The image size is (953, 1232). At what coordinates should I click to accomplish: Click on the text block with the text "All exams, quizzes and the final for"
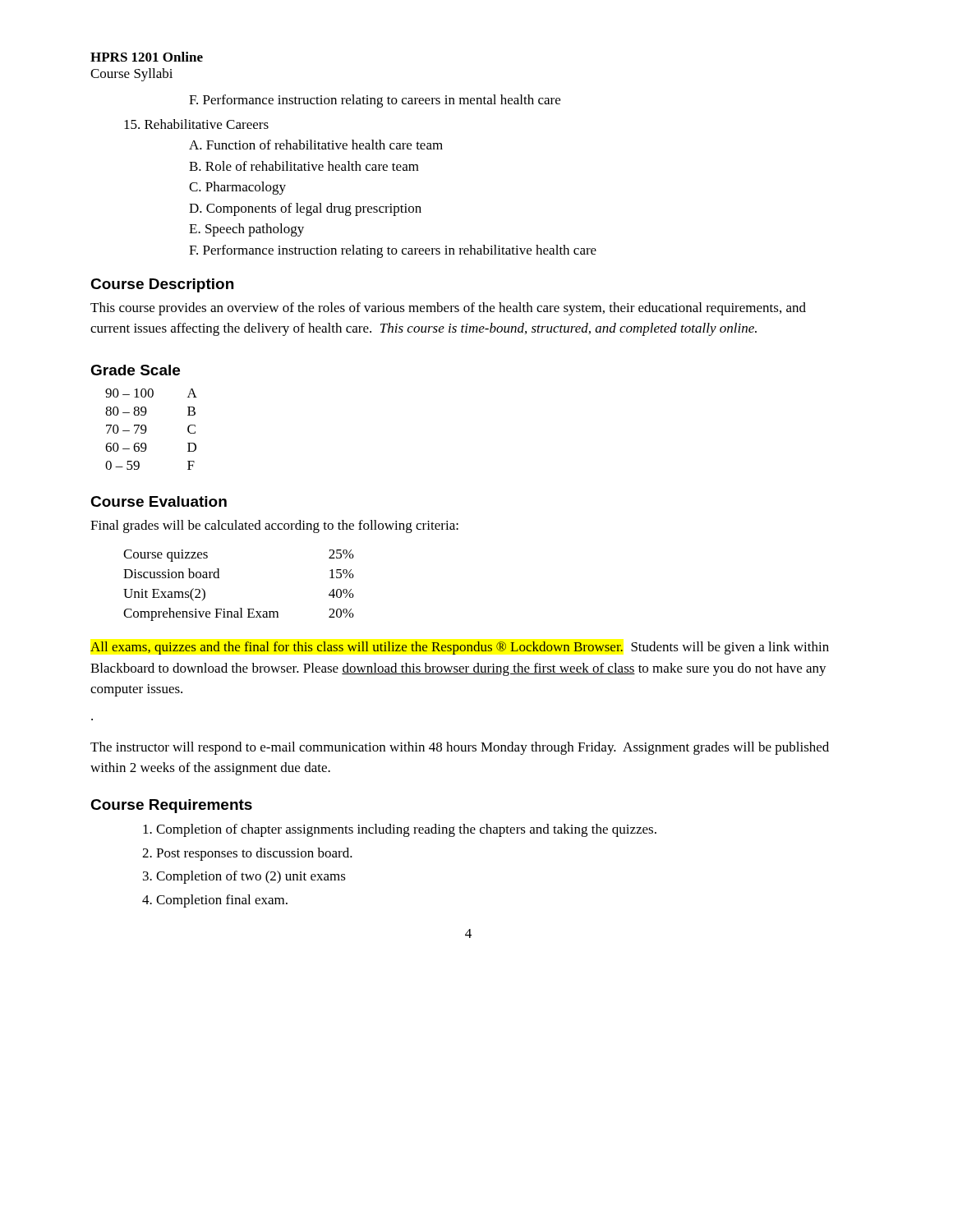(460, 668)
